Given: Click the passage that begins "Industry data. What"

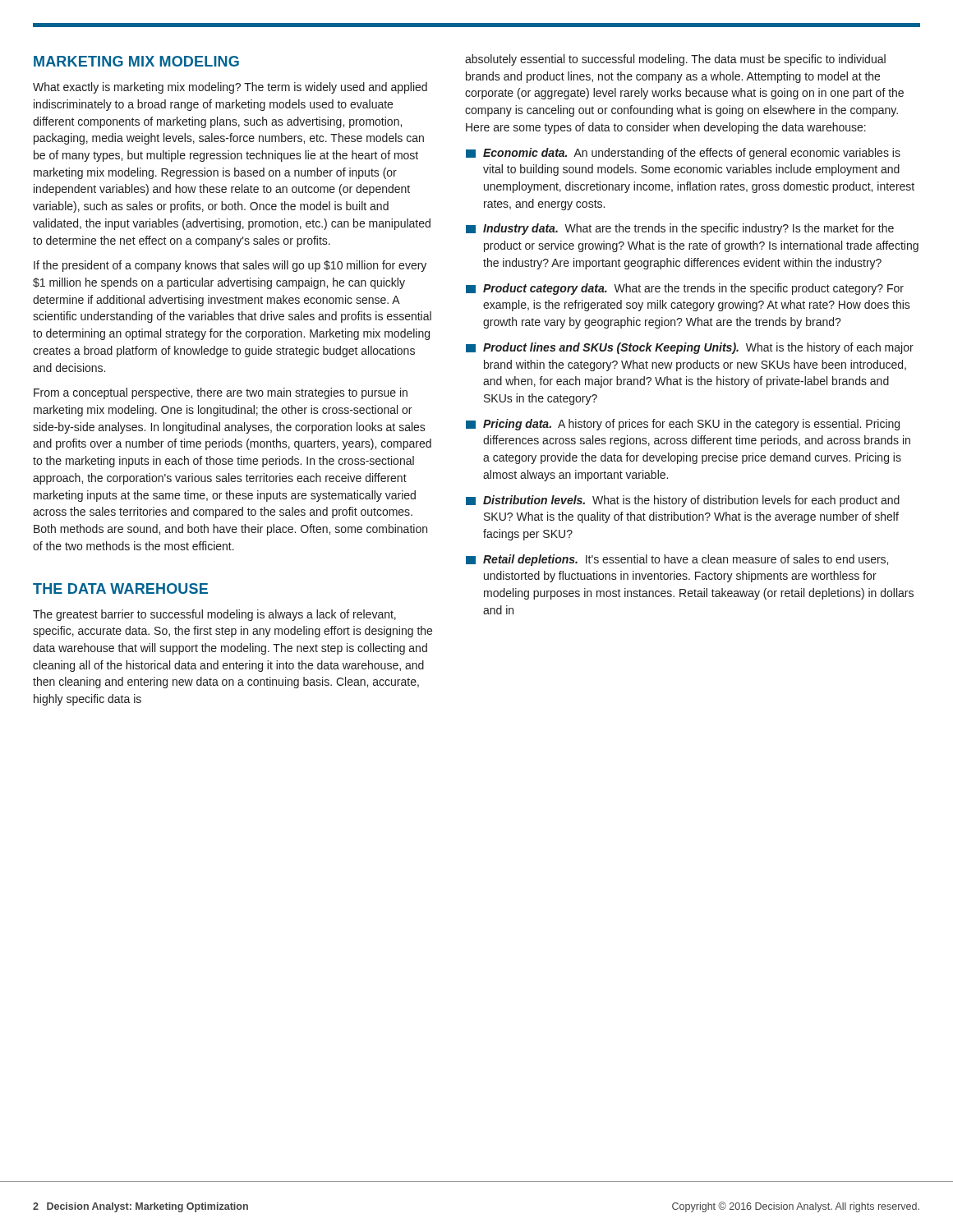Looking at the screenshot, I should coord(693,246).
